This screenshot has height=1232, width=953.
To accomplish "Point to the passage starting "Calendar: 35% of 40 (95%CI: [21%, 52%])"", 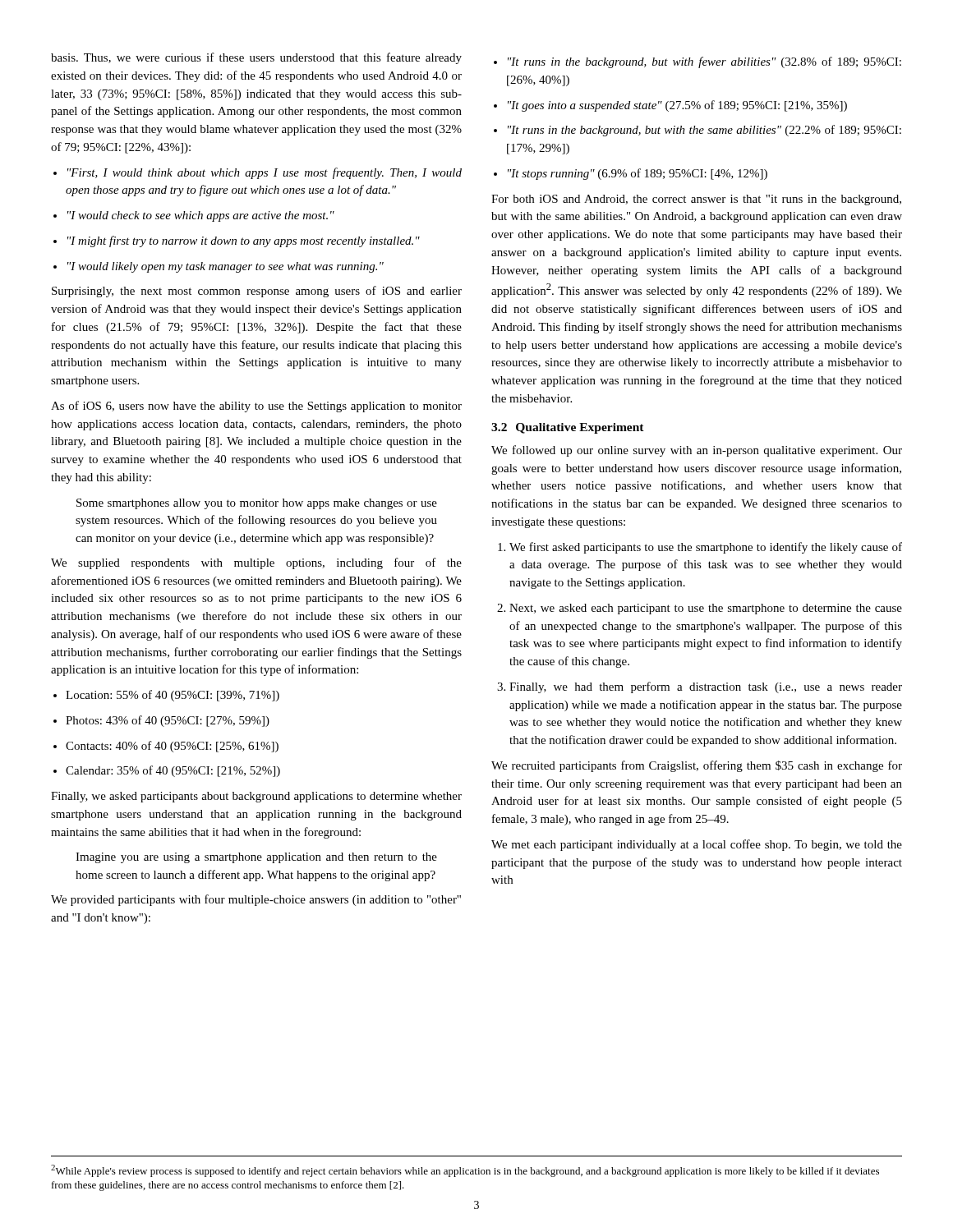I will click(264, 771).
